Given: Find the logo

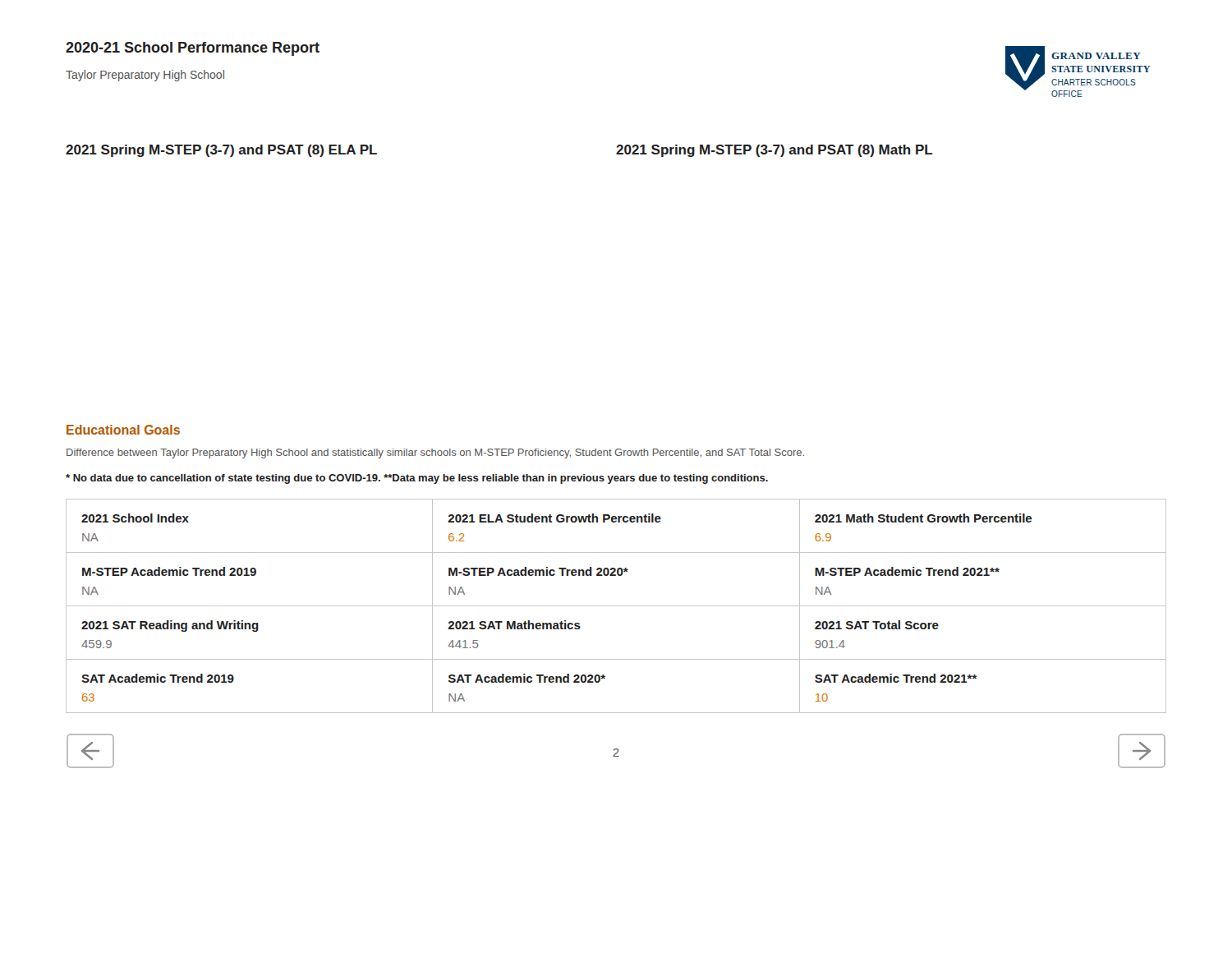Looking at the screenshot, I should click(1084, 78).
